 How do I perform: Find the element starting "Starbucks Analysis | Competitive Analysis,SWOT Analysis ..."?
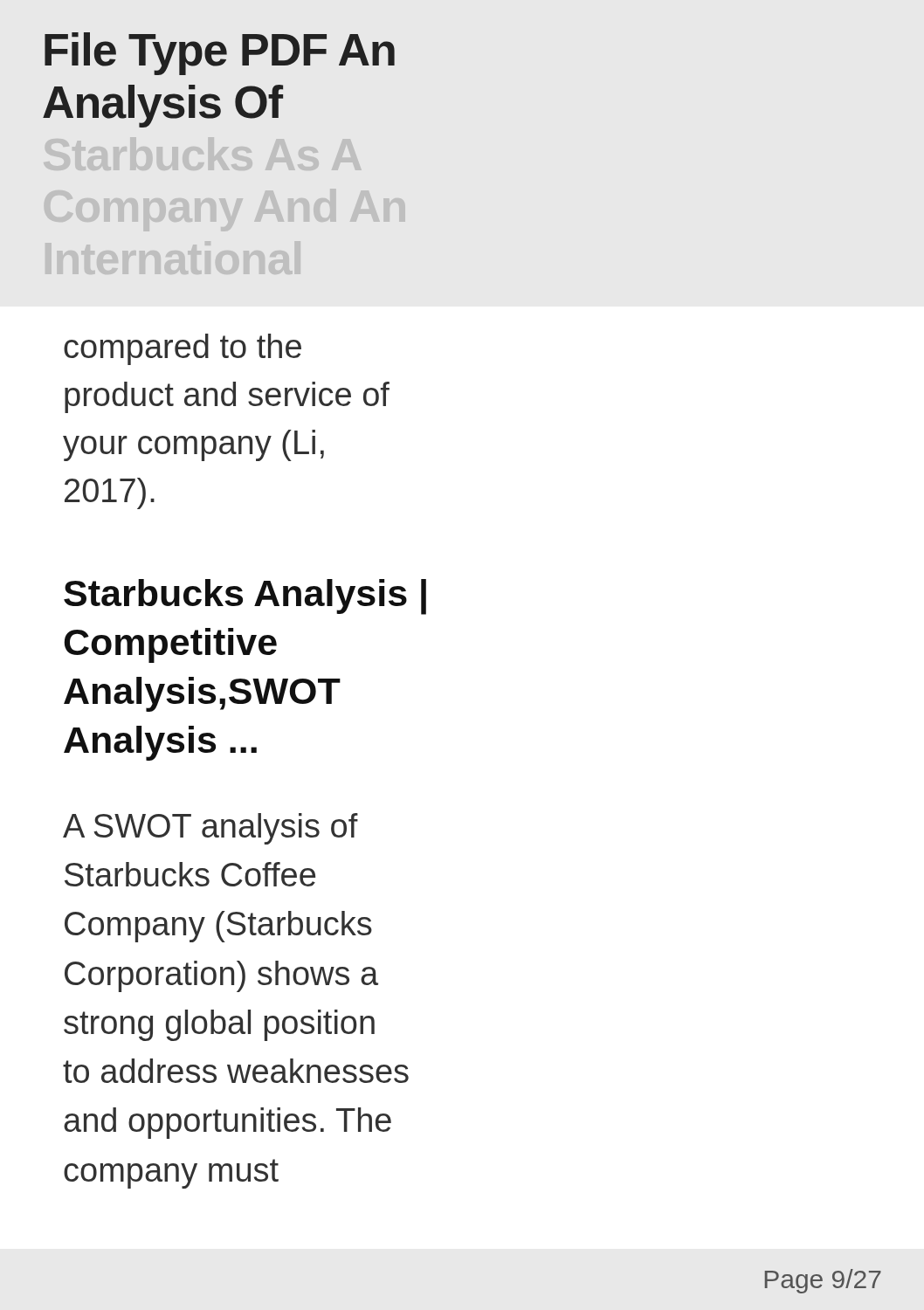coord(246,667)
